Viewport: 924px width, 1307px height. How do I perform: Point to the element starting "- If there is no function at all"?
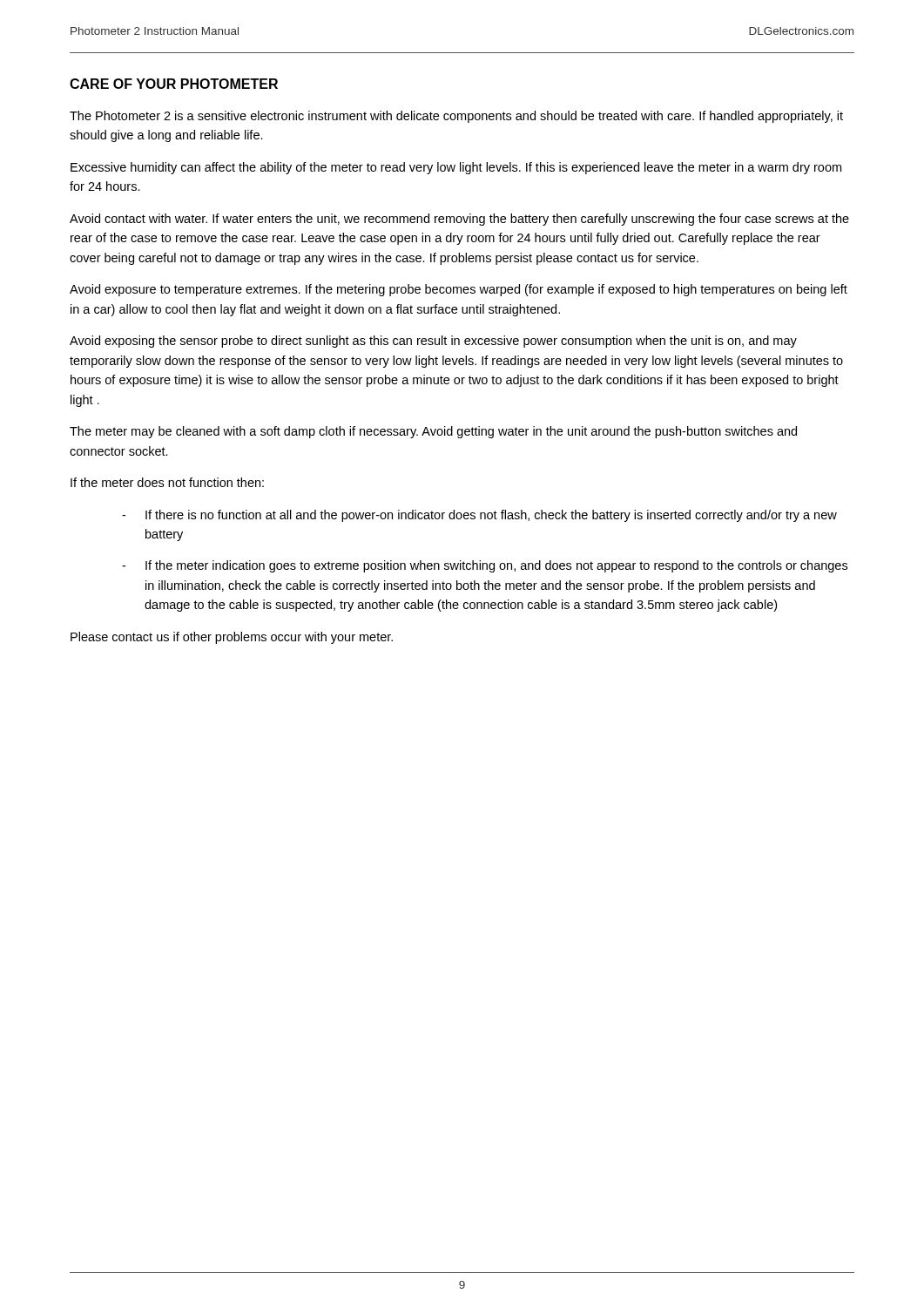488,524
